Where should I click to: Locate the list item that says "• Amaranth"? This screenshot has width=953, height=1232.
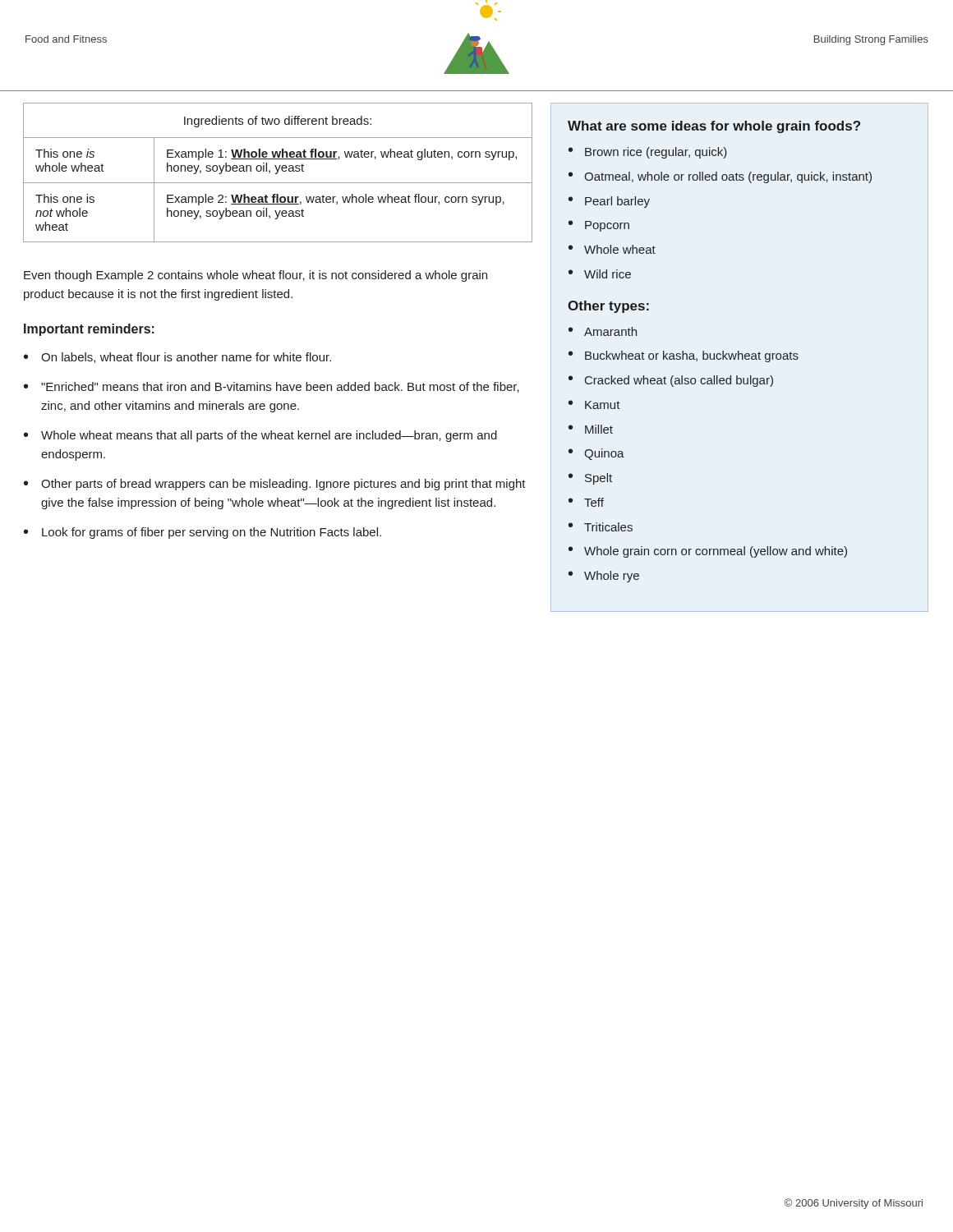(x=603, y=331)
